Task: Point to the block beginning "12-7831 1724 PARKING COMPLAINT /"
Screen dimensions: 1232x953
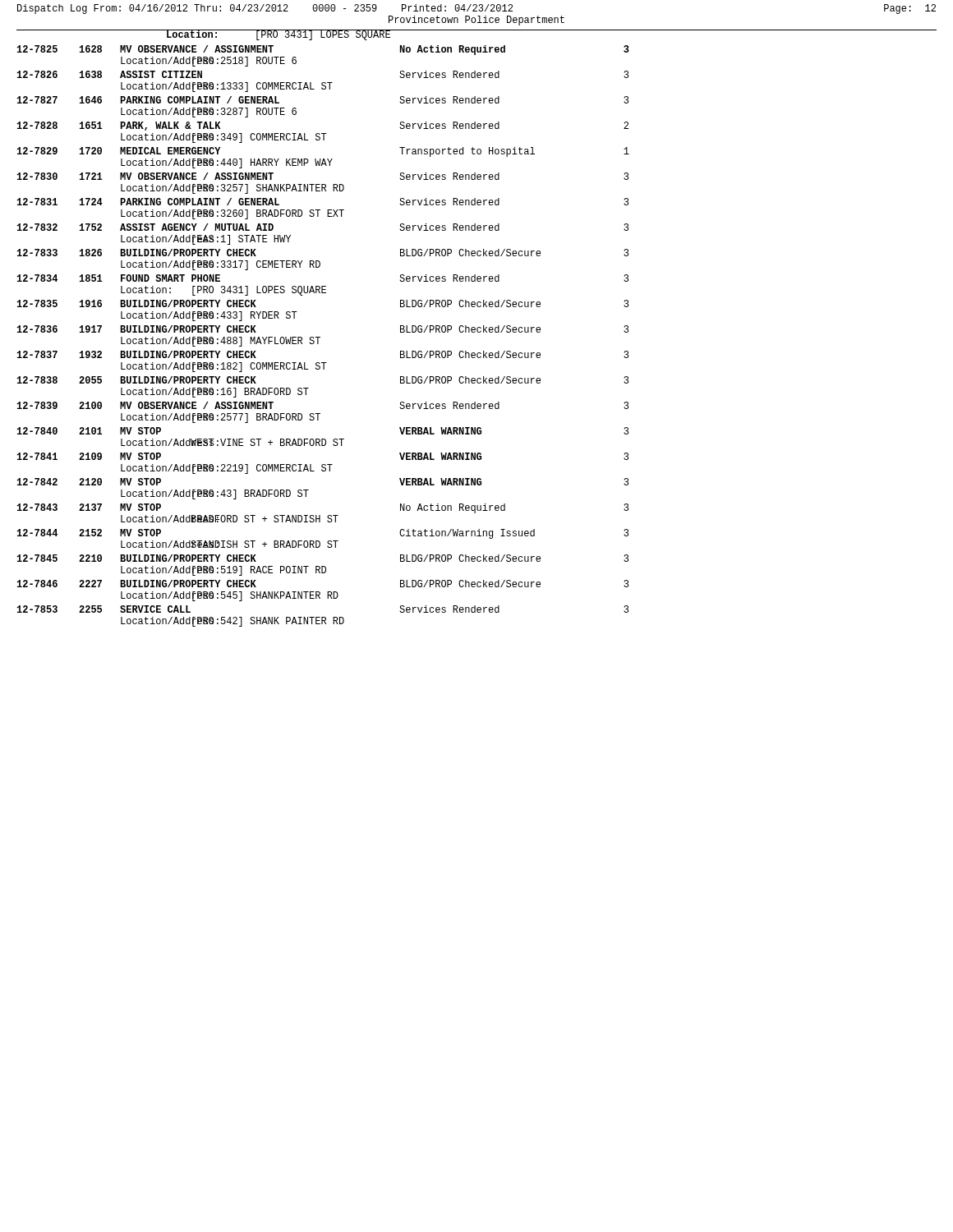Action: [476, 209]
